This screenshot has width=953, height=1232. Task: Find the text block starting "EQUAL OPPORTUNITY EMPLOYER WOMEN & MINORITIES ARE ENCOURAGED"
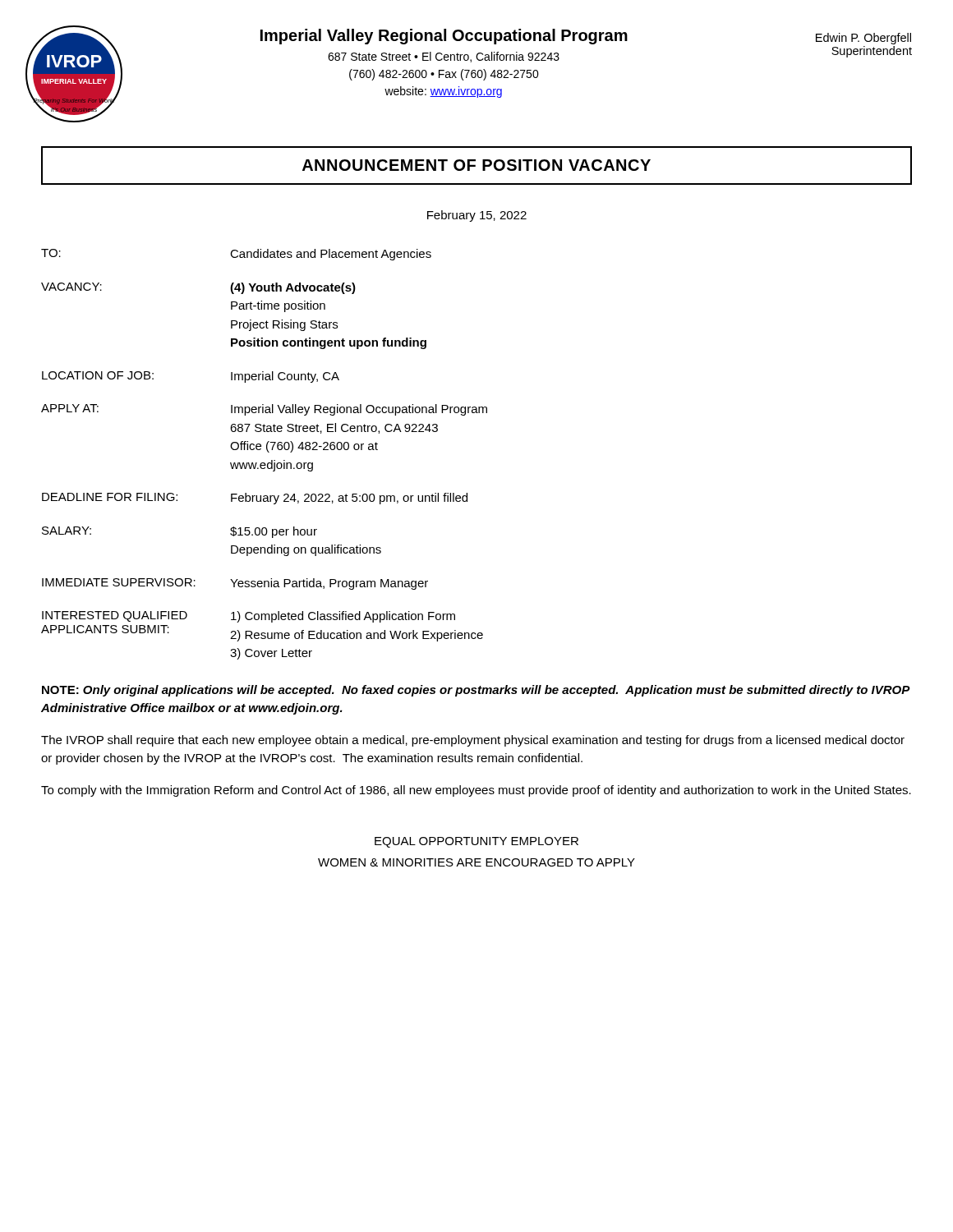pos(476,851)
